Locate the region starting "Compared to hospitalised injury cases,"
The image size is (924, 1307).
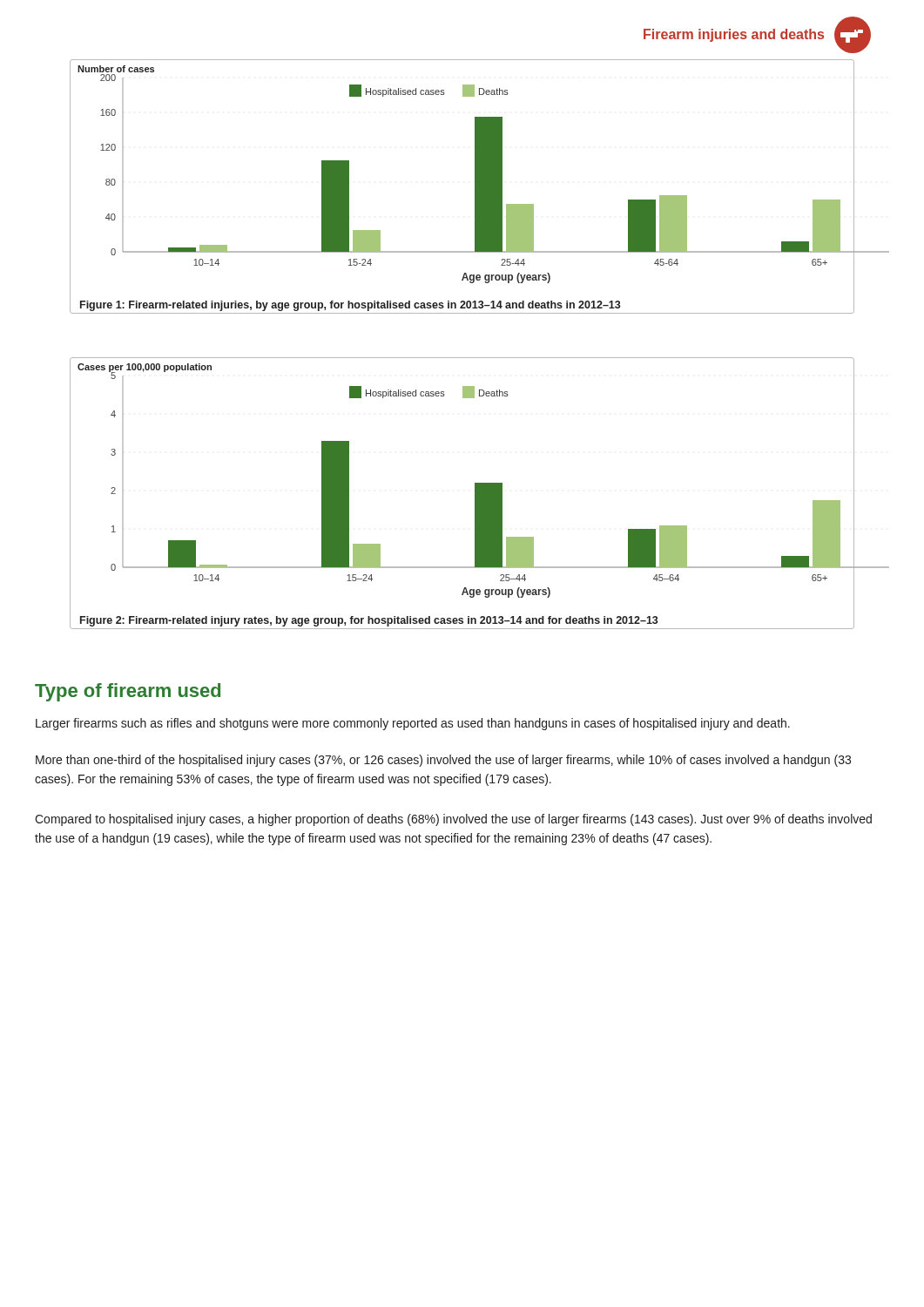(x=454, y=829)
